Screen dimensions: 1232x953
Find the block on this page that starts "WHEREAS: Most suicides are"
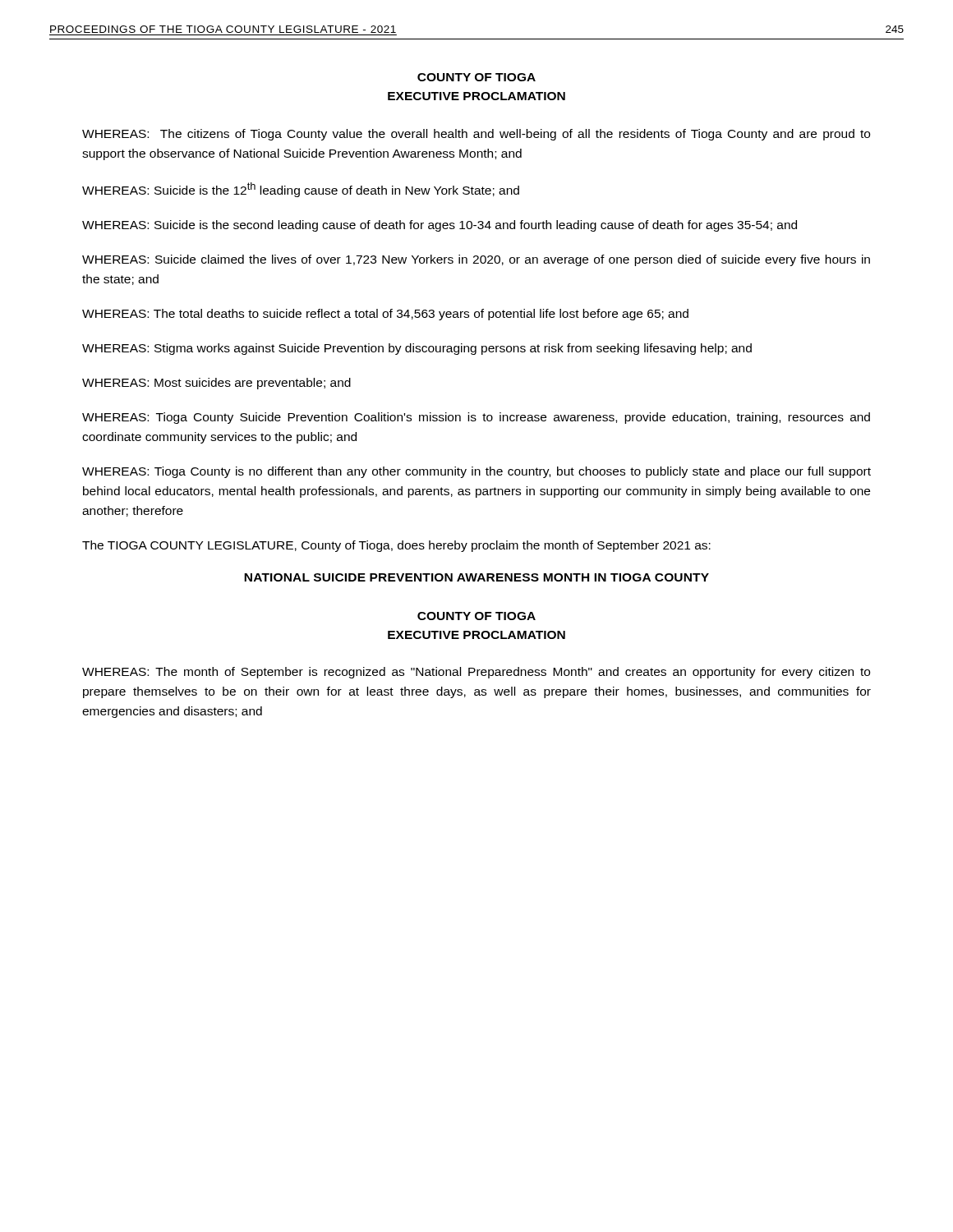coord(217,382)
